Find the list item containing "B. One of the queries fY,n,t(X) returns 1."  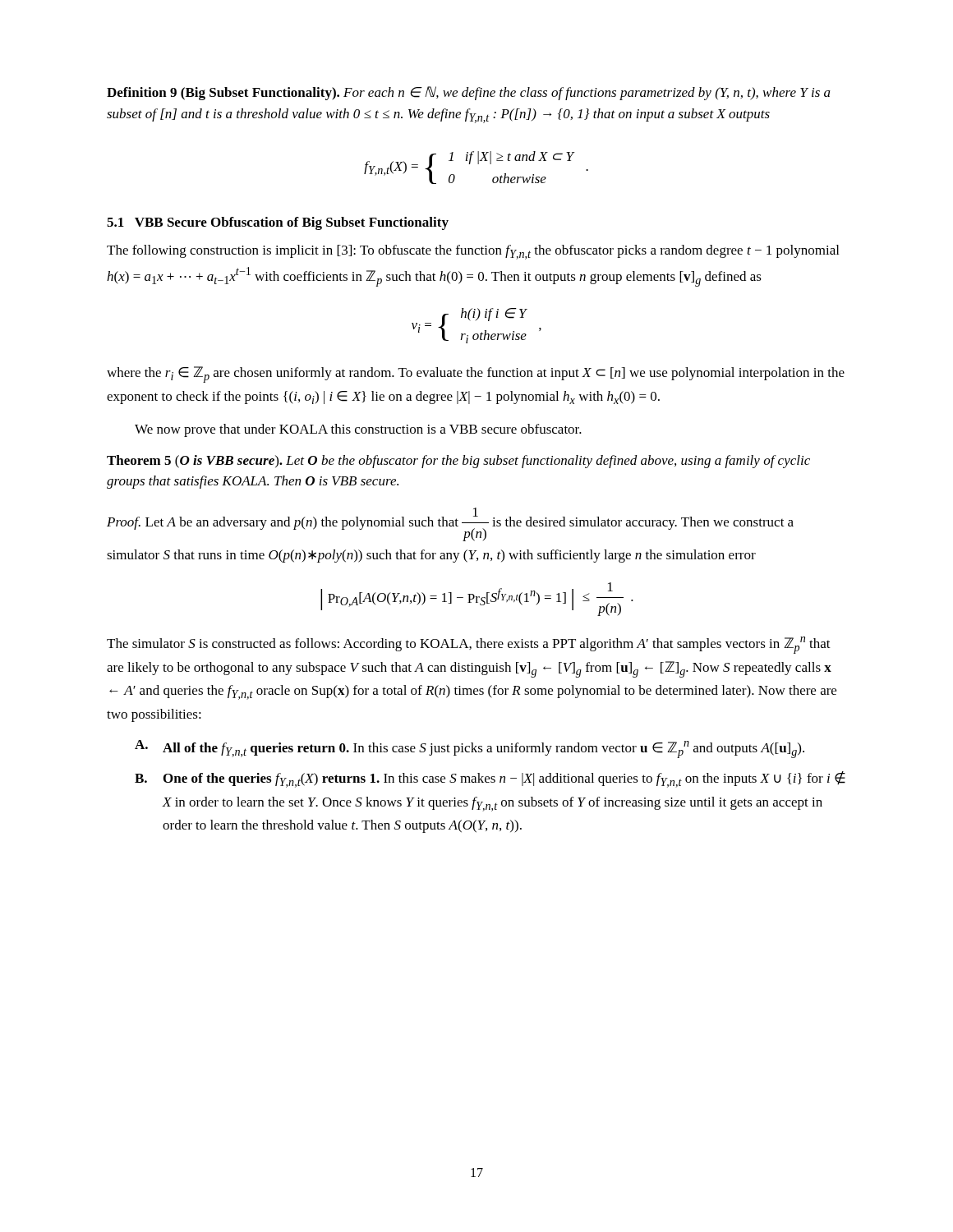click(x=490, y=802)
